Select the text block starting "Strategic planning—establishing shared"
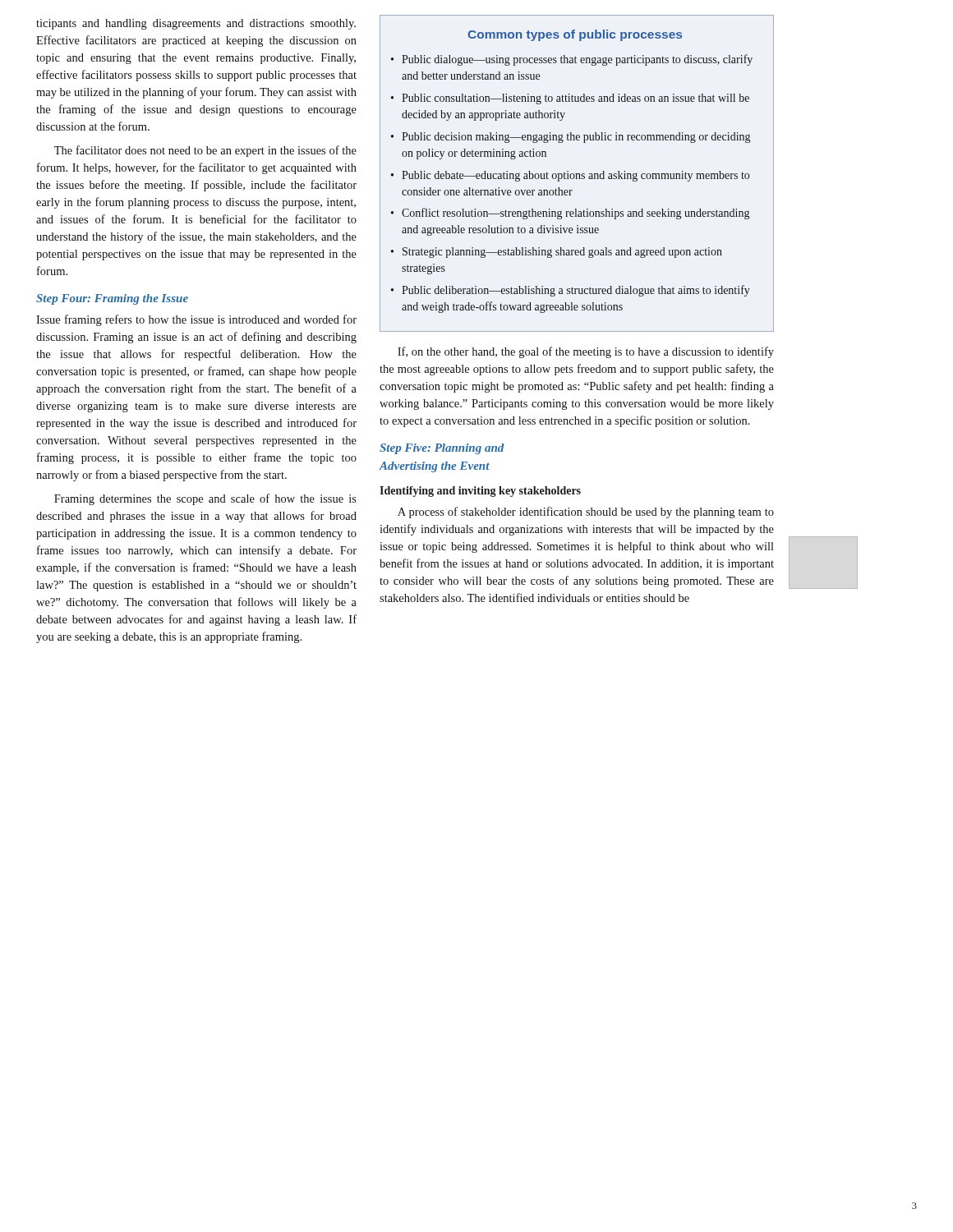953x1232 pixels. [562, 260]
